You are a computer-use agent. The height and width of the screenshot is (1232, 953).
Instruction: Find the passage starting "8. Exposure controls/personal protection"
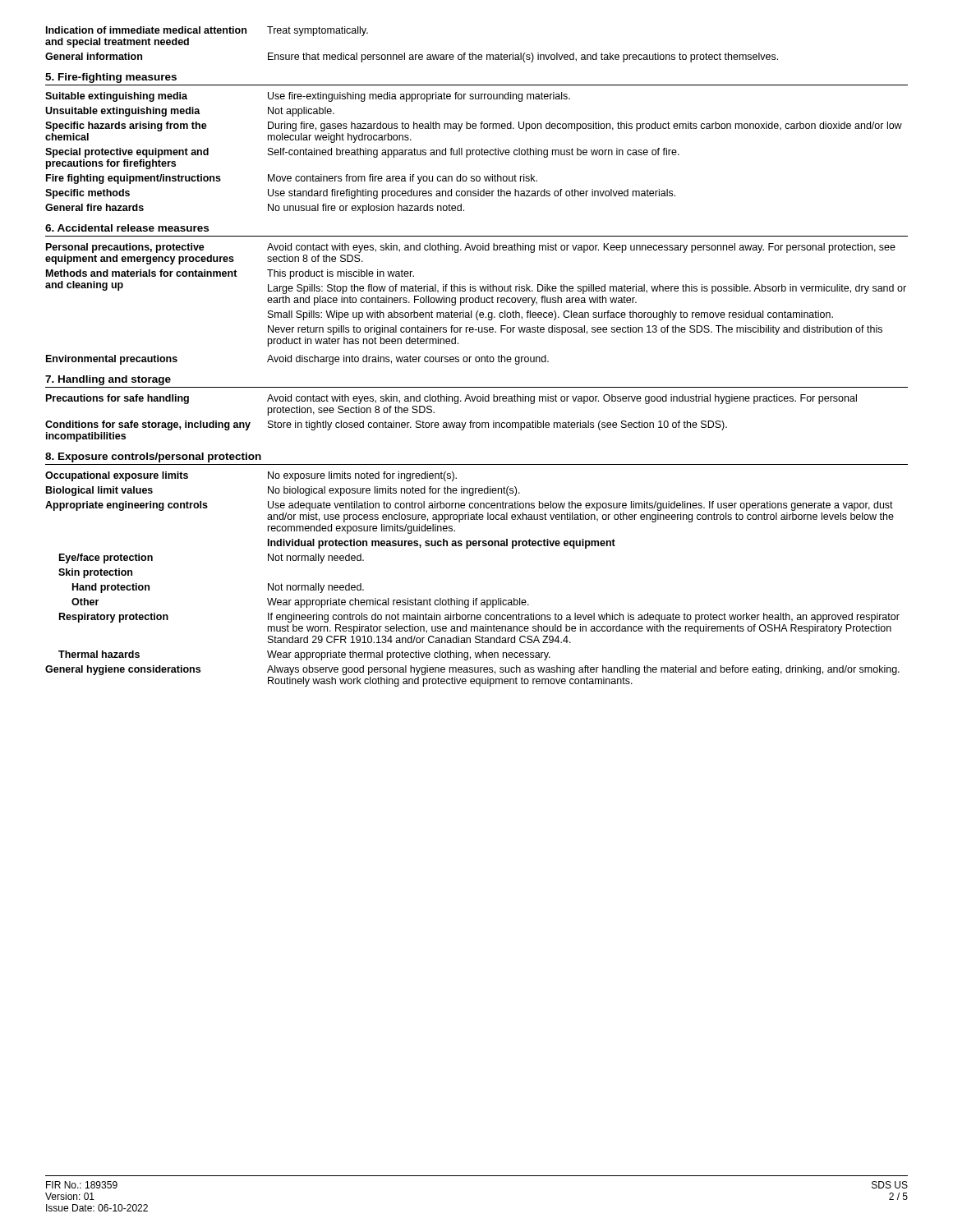pyautogui.click(x=476, y=457)
